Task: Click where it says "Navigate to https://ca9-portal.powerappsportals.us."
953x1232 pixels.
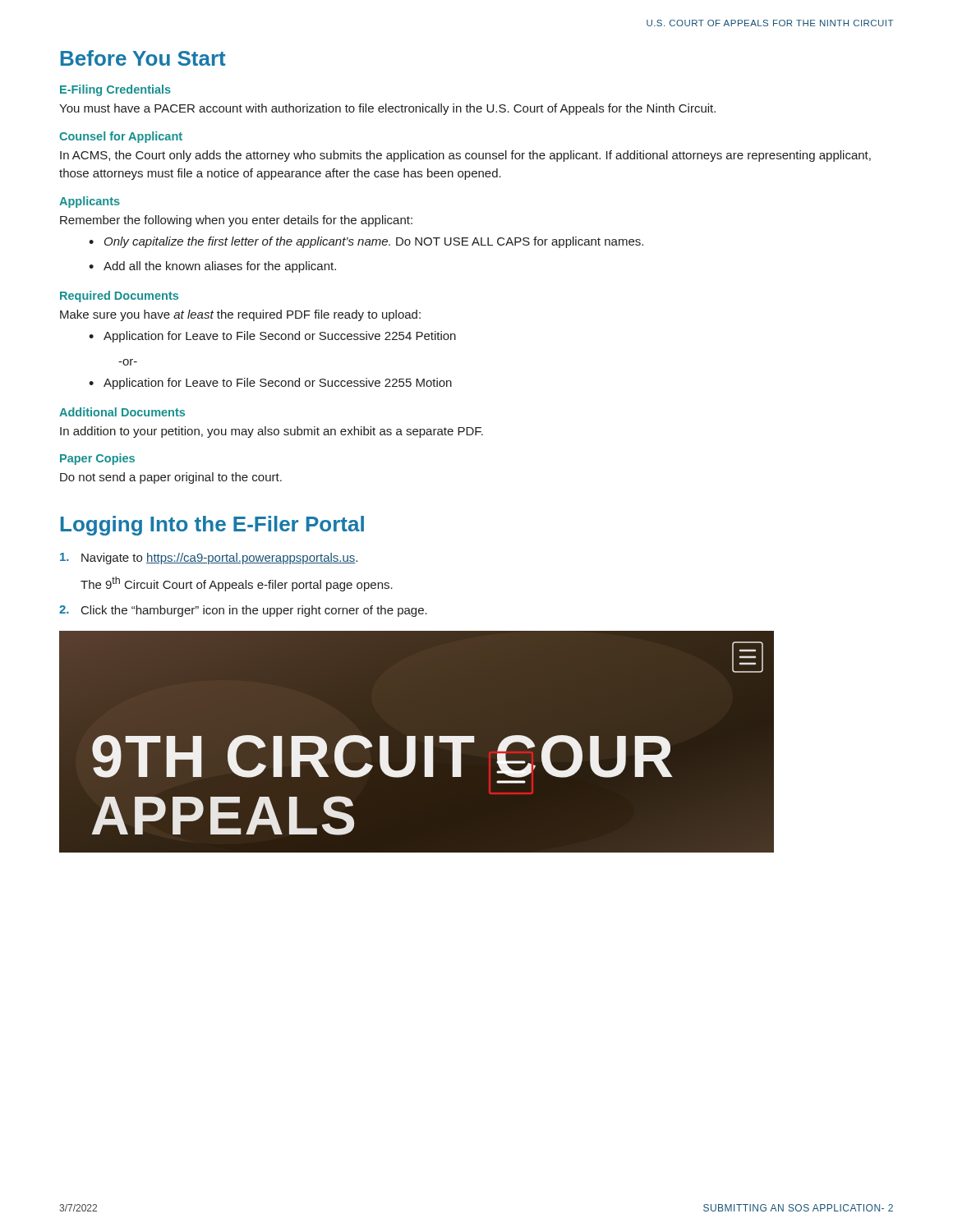Action: 209,557
